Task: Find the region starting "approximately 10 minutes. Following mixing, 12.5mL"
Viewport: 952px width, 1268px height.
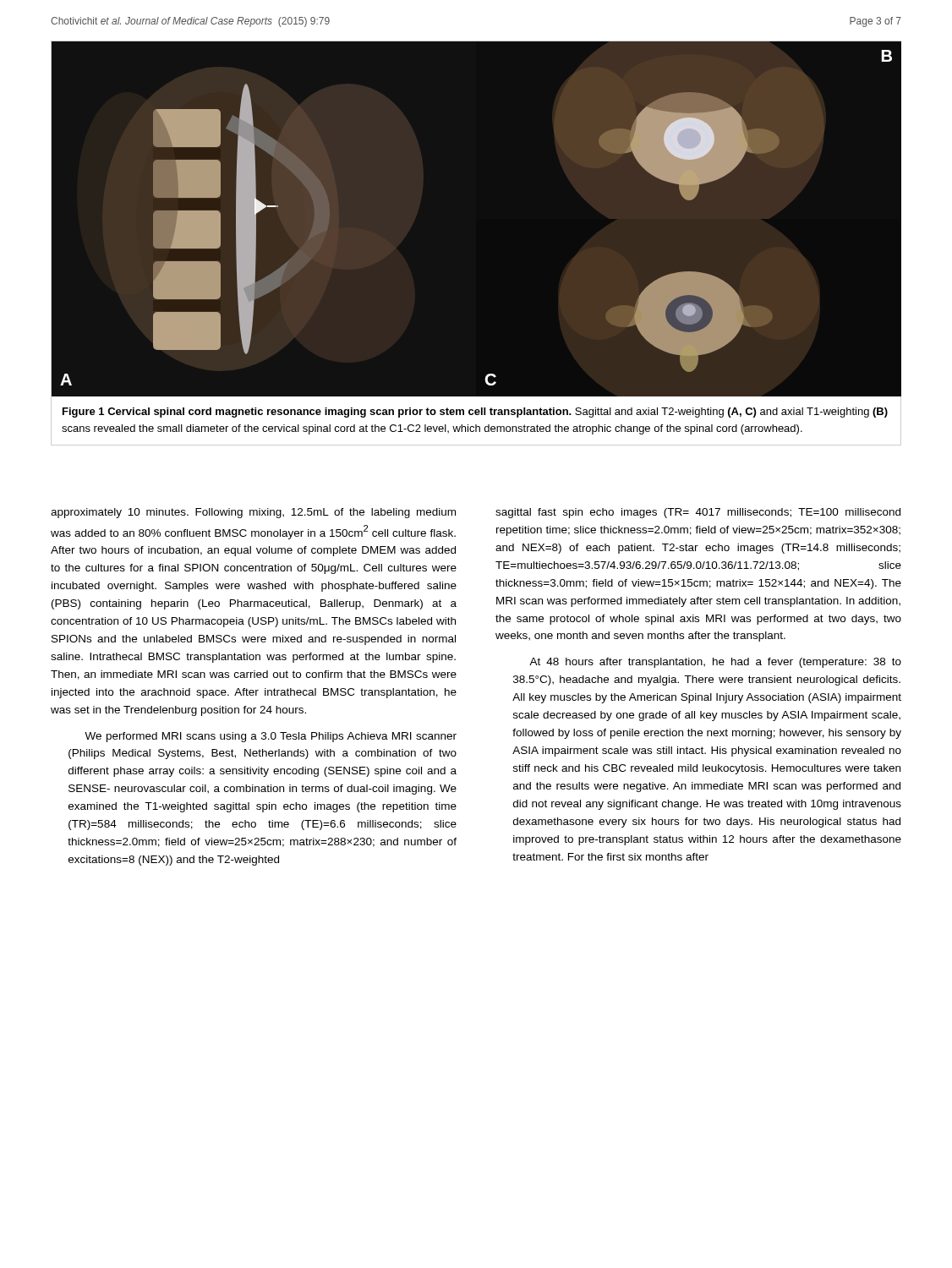Action: coord(254,686)
